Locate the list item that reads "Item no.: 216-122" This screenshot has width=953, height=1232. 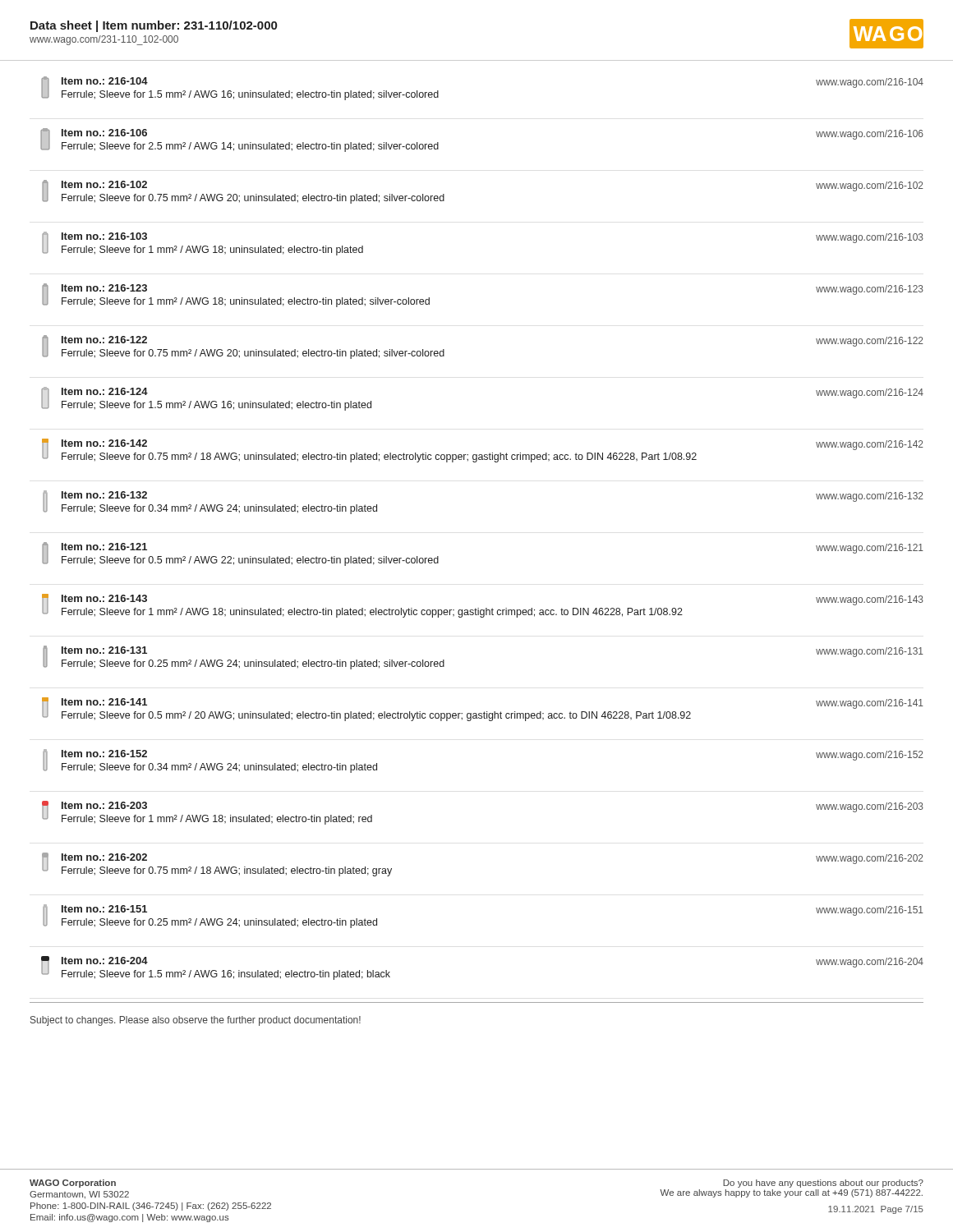128,351
